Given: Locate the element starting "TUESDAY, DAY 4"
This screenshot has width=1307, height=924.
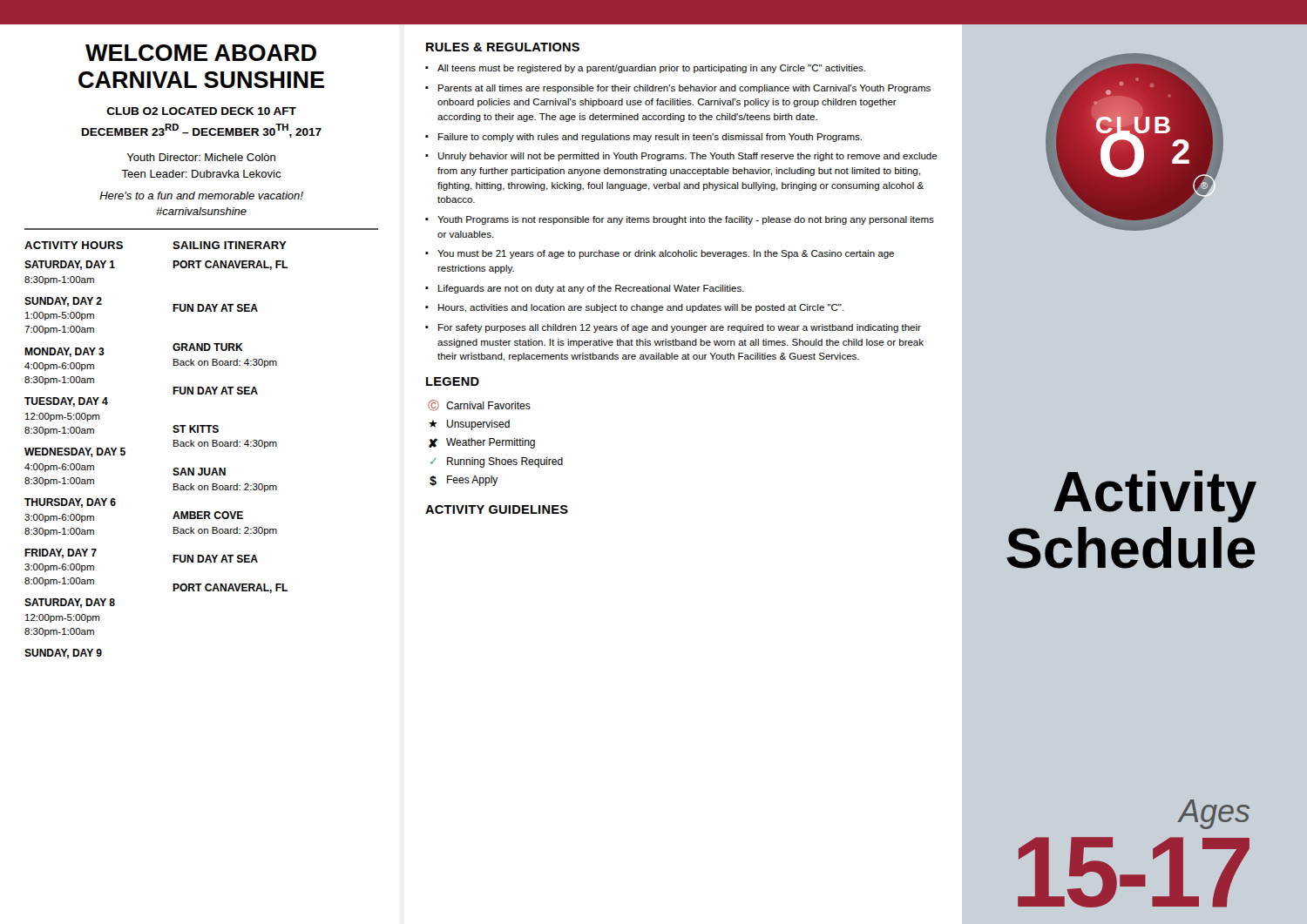Looking at the screenshot, I should pyautogui.click(x=98, y=416).
